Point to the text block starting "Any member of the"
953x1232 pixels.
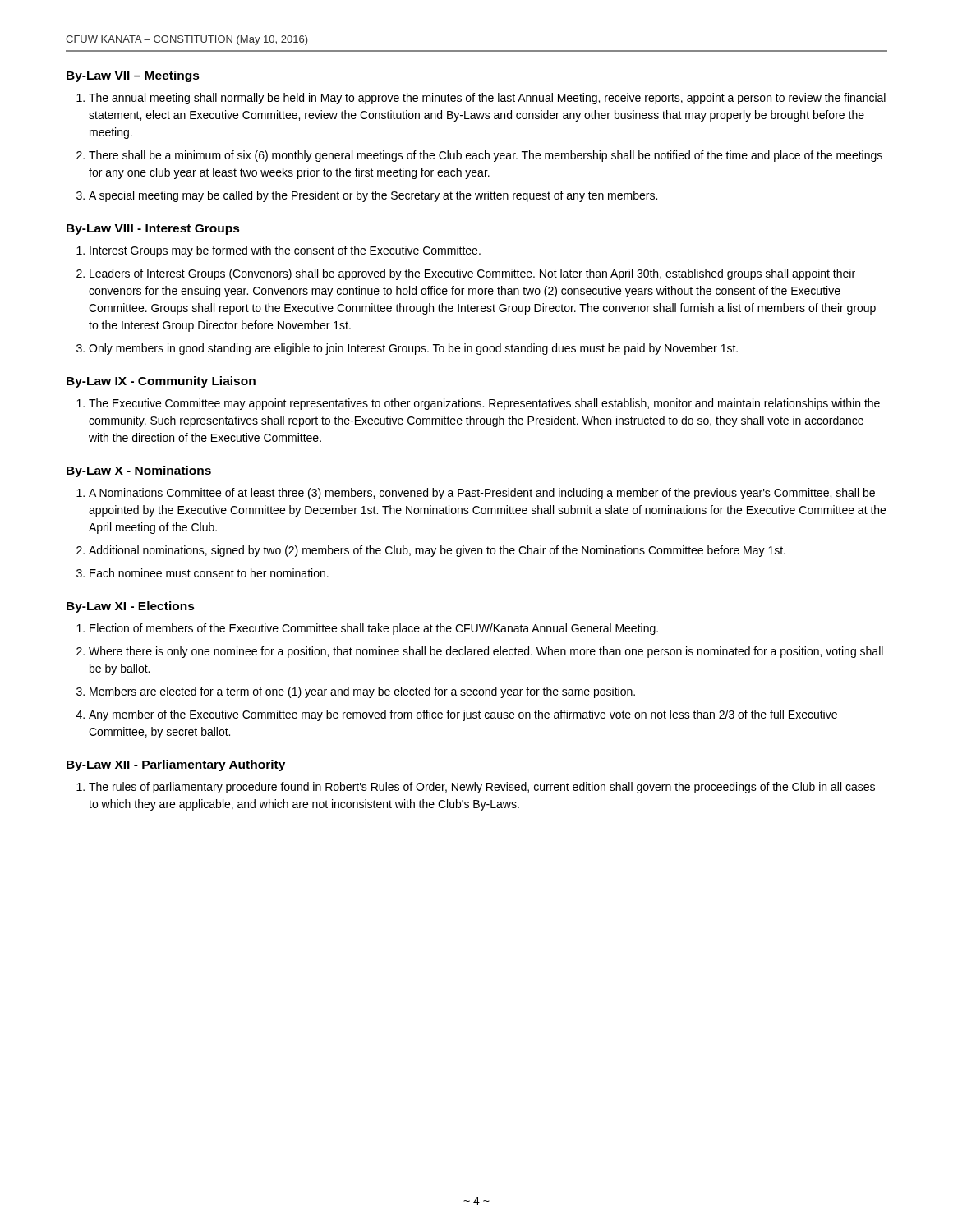[x=463, y=723]
